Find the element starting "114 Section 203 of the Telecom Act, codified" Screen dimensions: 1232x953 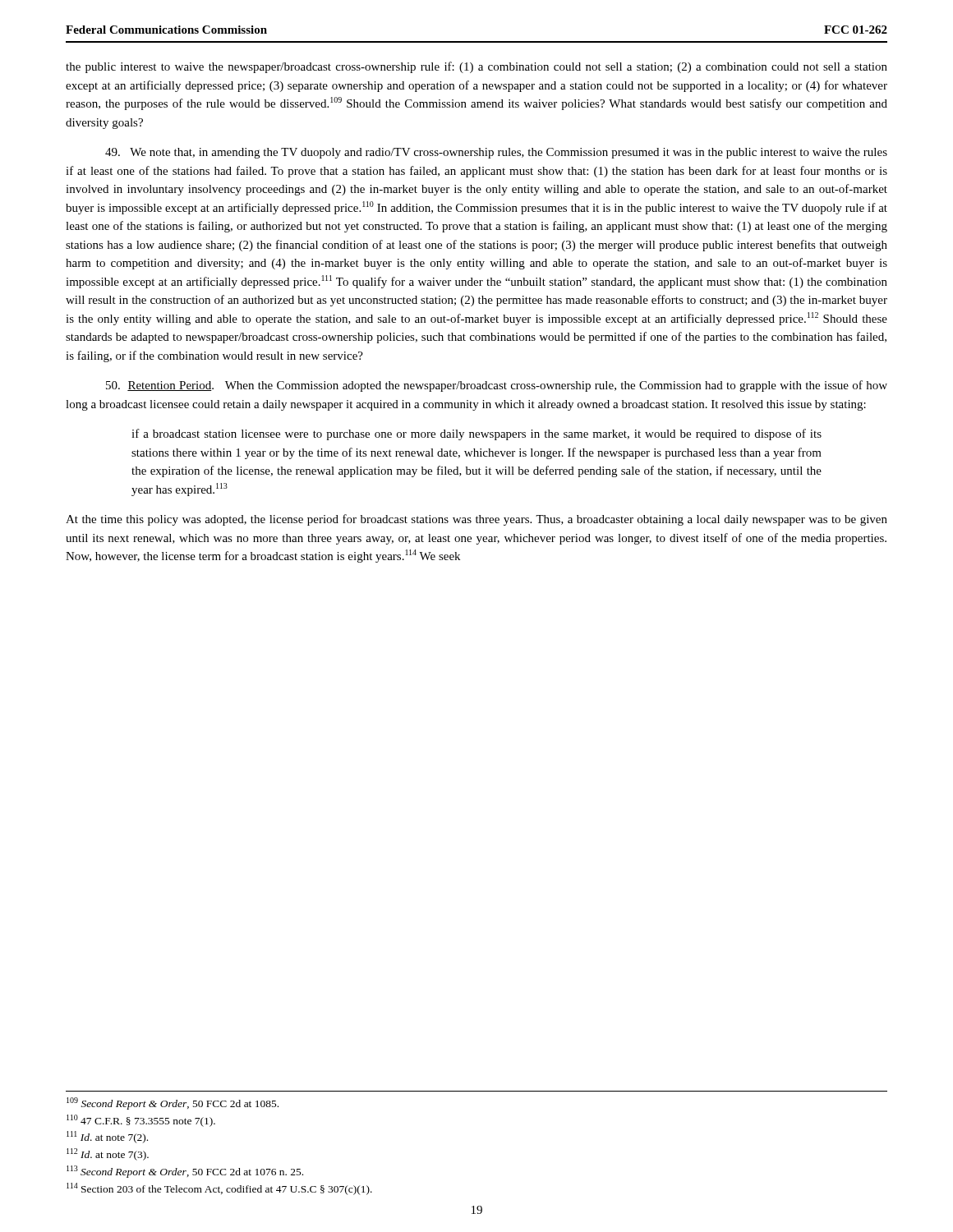click(219, 1189)
